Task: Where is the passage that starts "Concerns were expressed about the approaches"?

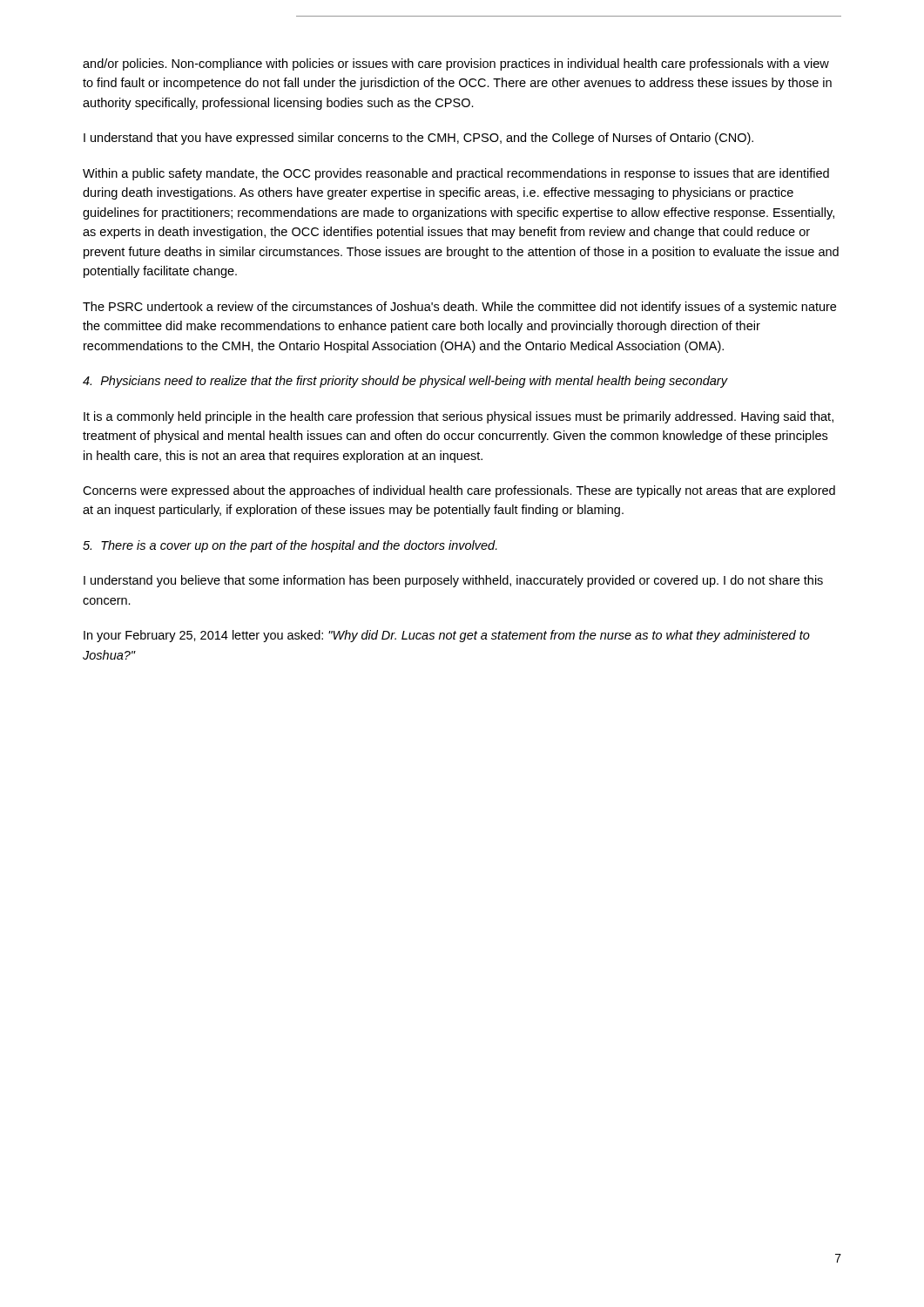Action: [x=459, y=500]
